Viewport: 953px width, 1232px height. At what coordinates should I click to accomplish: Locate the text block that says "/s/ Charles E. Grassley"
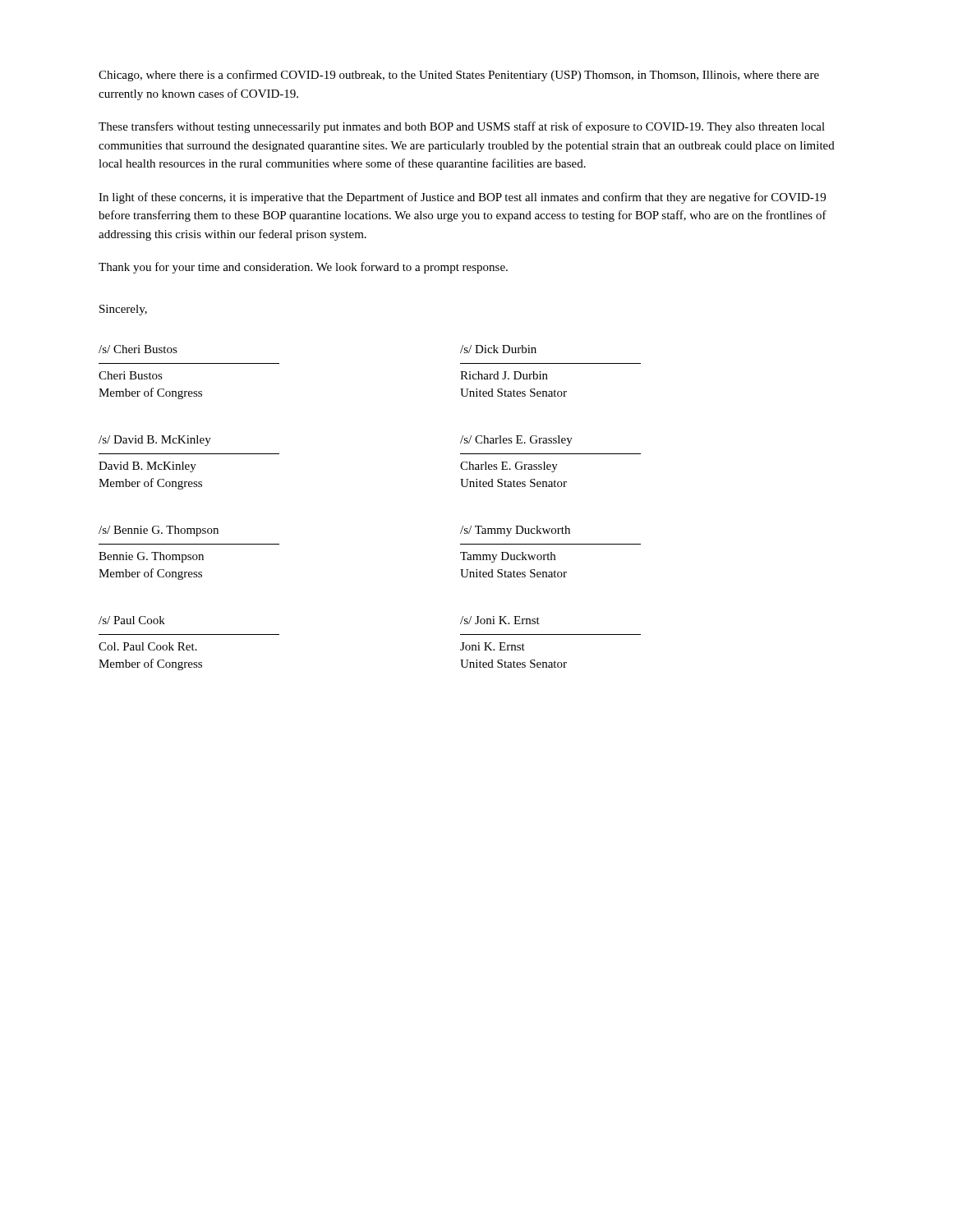pos(624,462)
